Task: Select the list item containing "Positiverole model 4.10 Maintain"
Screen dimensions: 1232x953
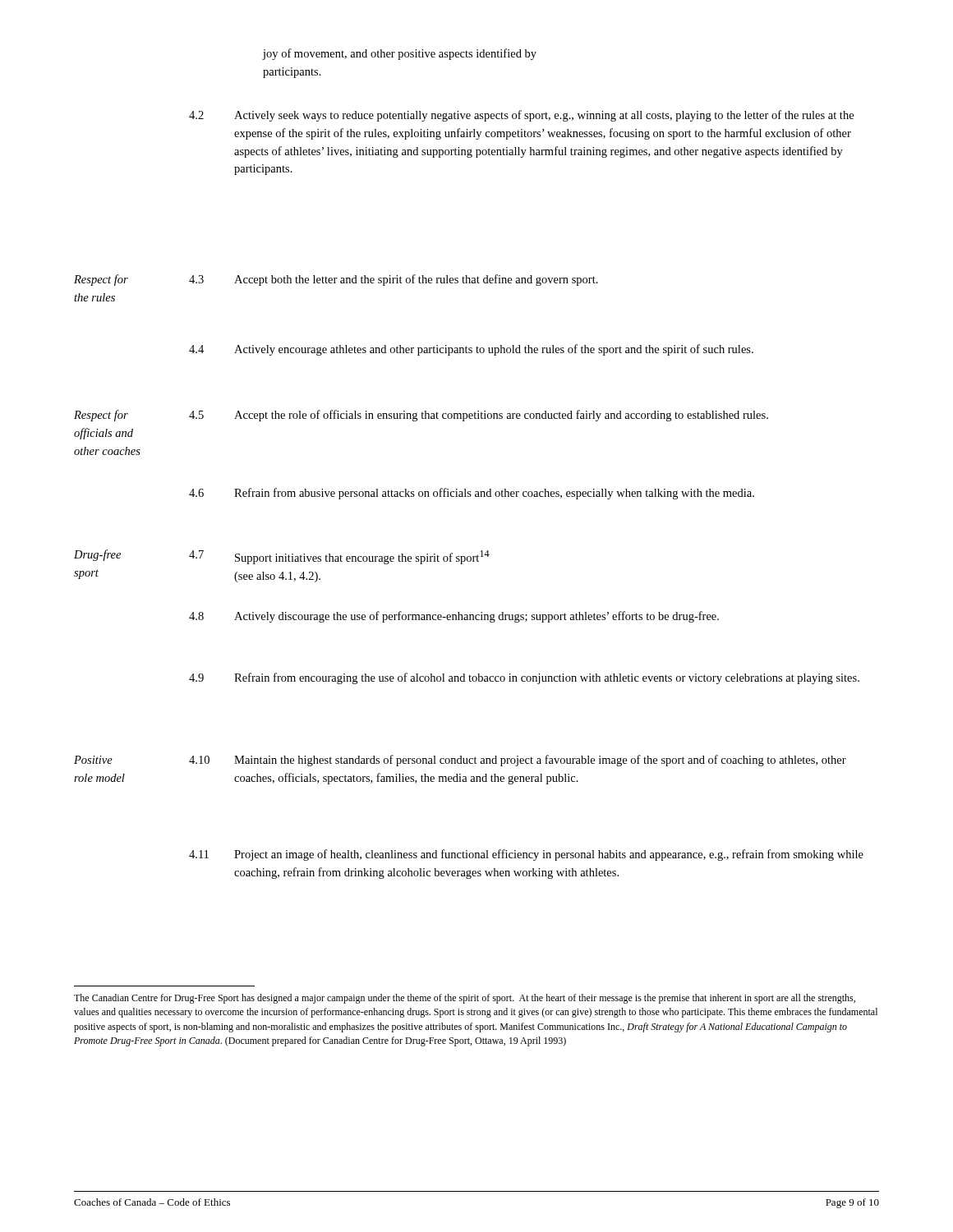Action: tap(476, 769)
